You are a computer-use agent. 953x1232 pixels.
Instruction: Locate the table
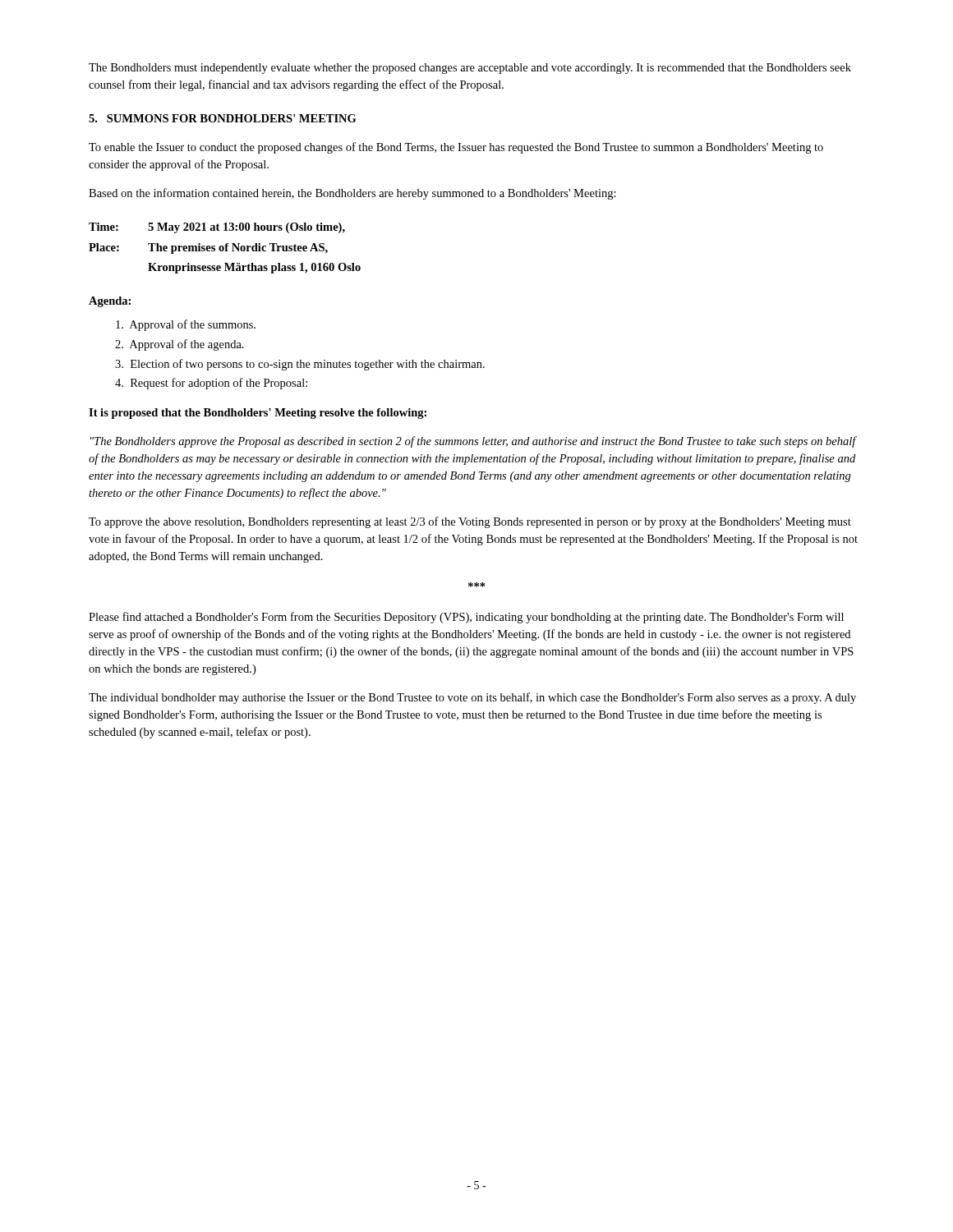[x=476, y=247]
